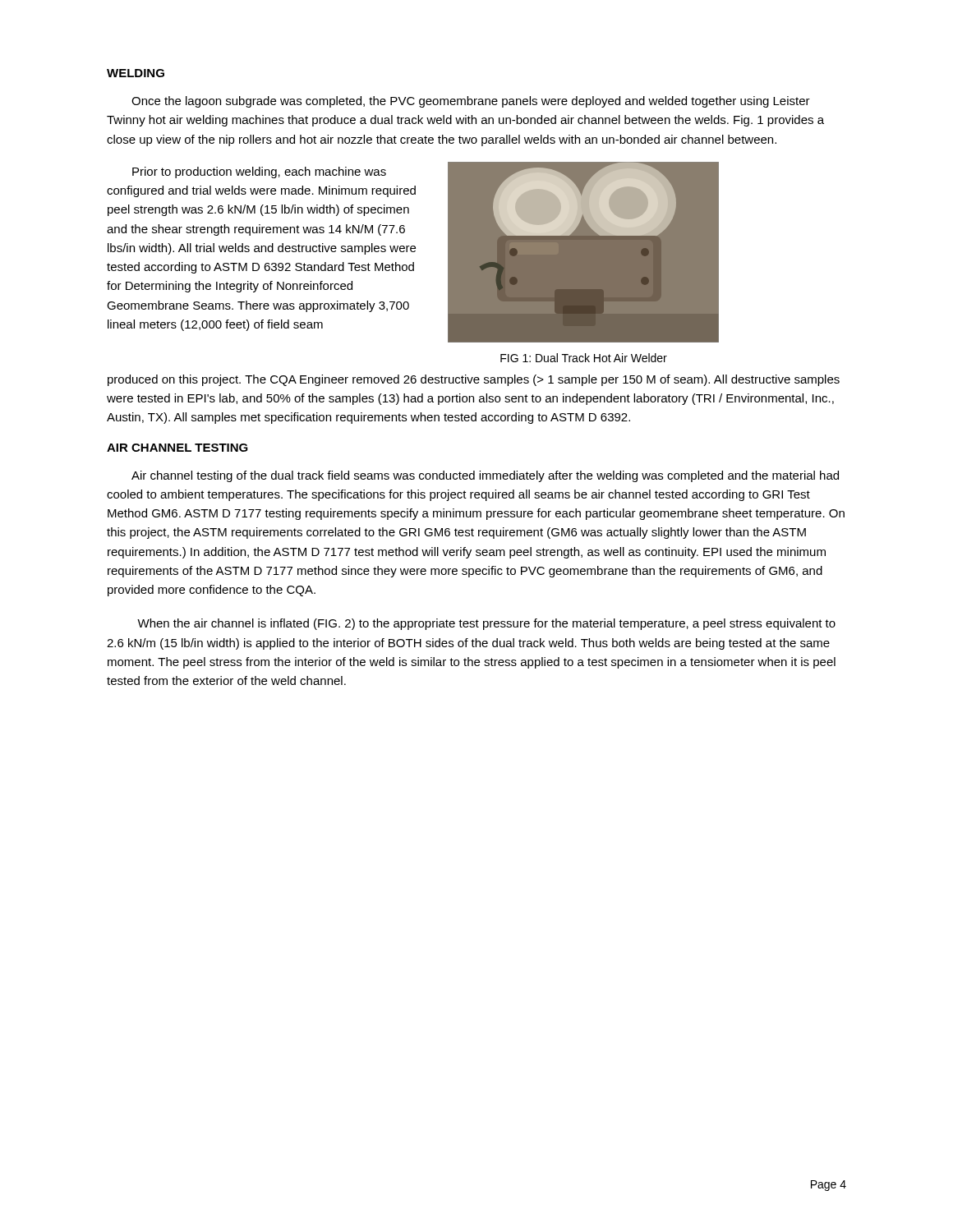
Task: Find the text block starting "Prior to production welding, each"
Action: click(x=262, y=247)
